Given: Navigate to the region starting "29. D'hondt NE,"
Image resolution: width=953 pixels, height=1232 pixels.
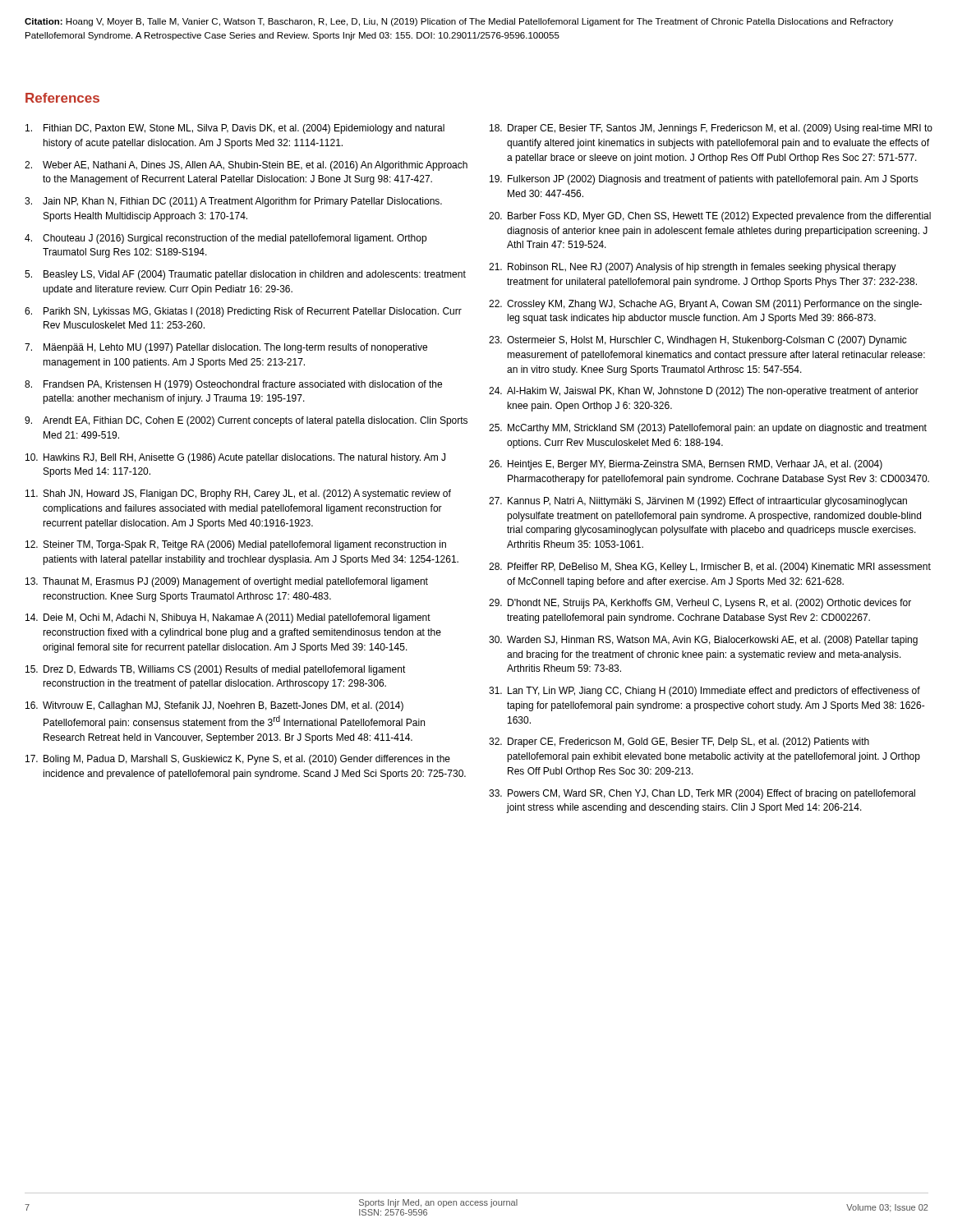Looking at the screenshot, I should pyautogui.click(x=711, y=611).
